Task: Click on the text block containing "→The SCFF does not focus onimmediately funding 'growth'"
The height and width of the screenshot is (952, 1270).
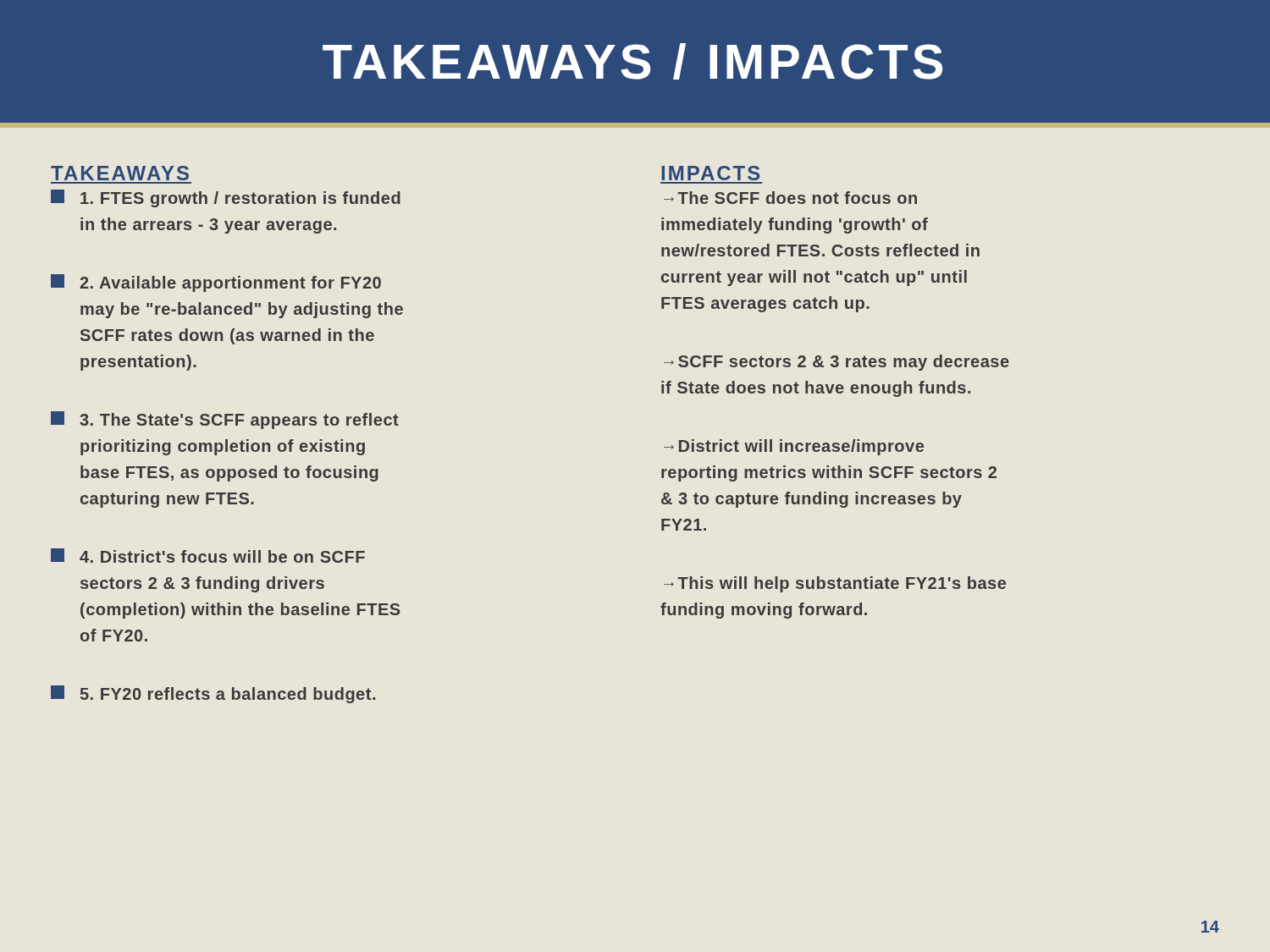Action: (x=940, y=251)
